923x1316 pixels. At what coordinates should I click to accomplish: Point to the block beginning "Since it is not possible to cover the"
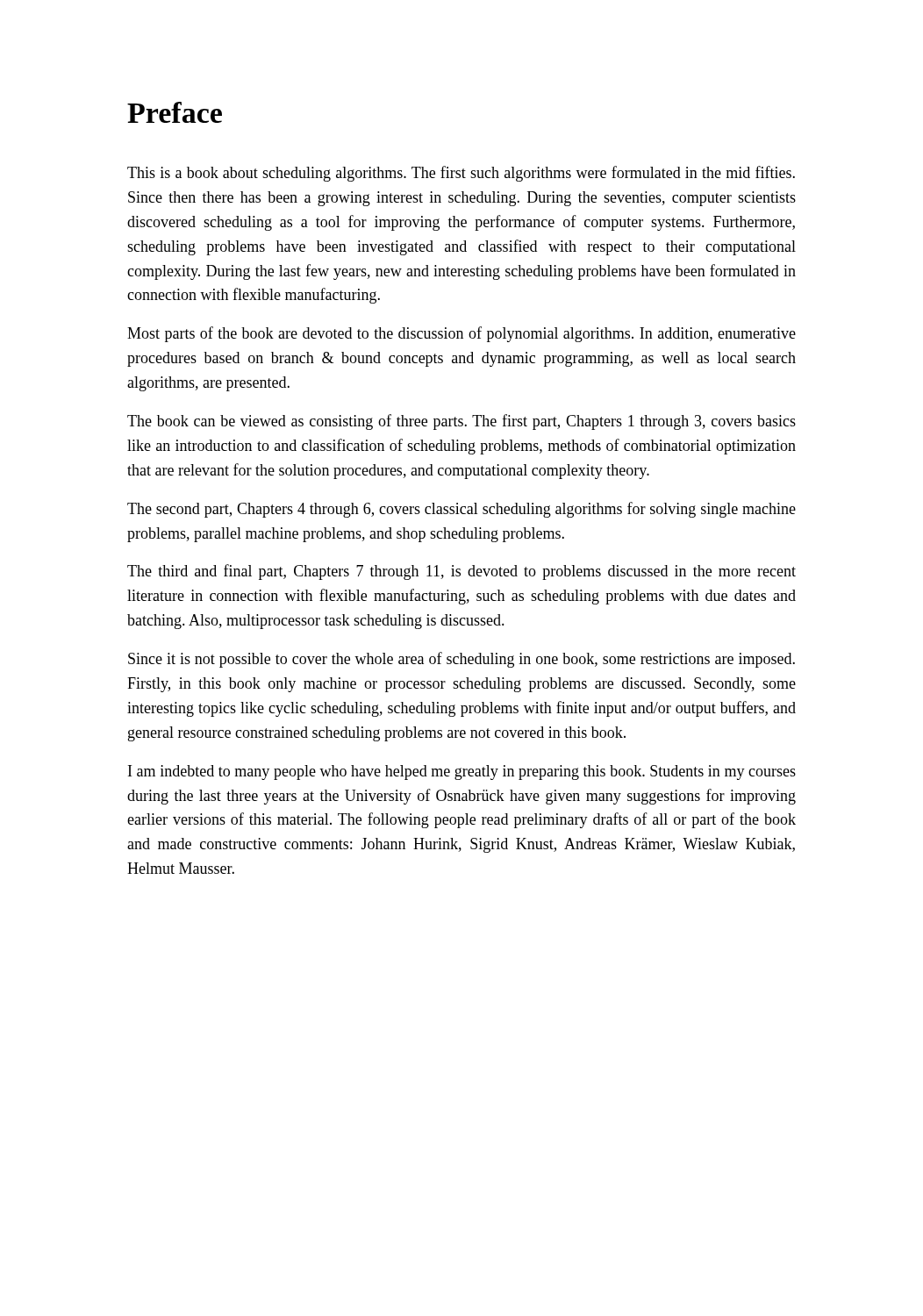click(x=462, y=696)
